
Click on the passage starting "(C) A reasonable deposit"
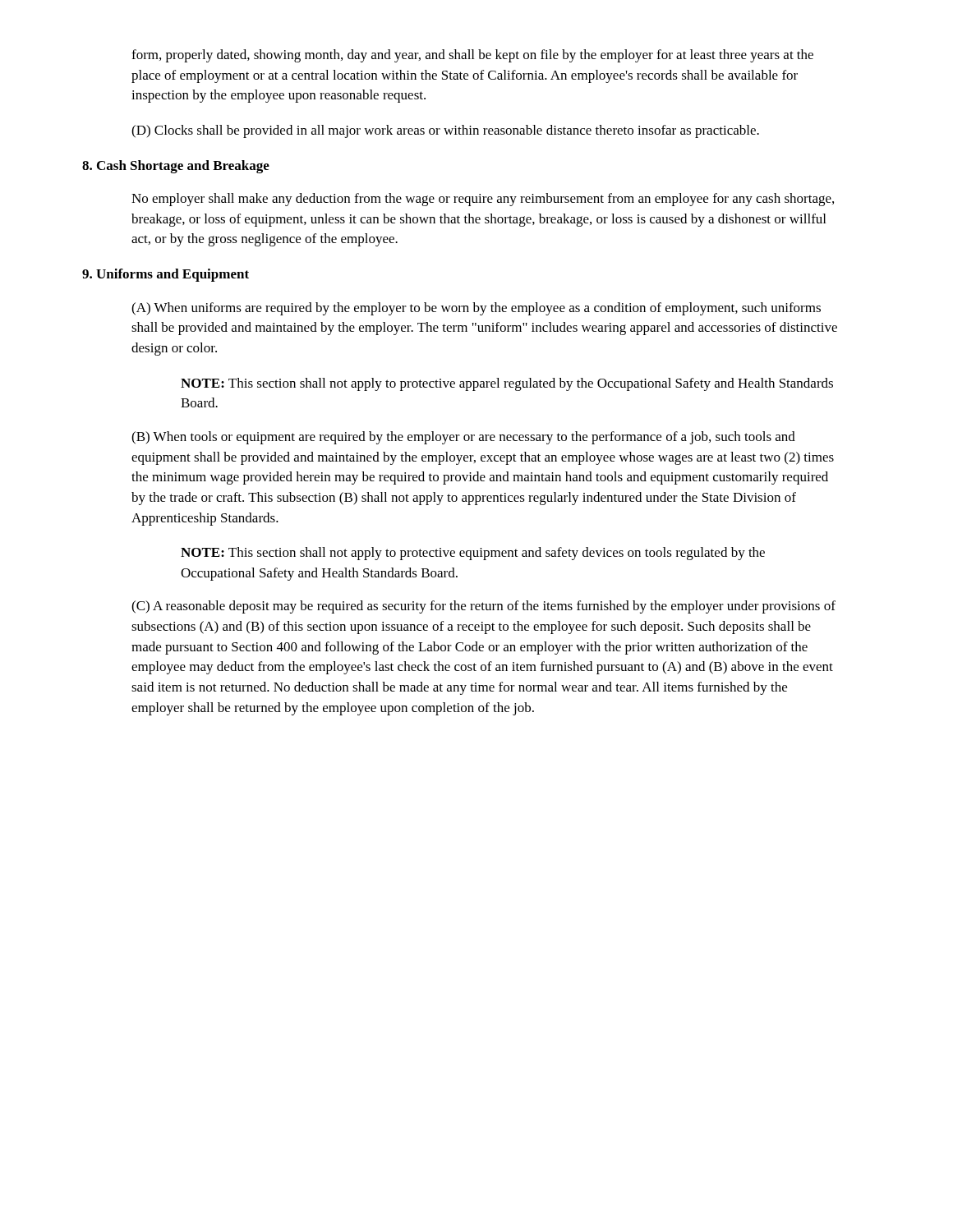click(x=485, y=657)
